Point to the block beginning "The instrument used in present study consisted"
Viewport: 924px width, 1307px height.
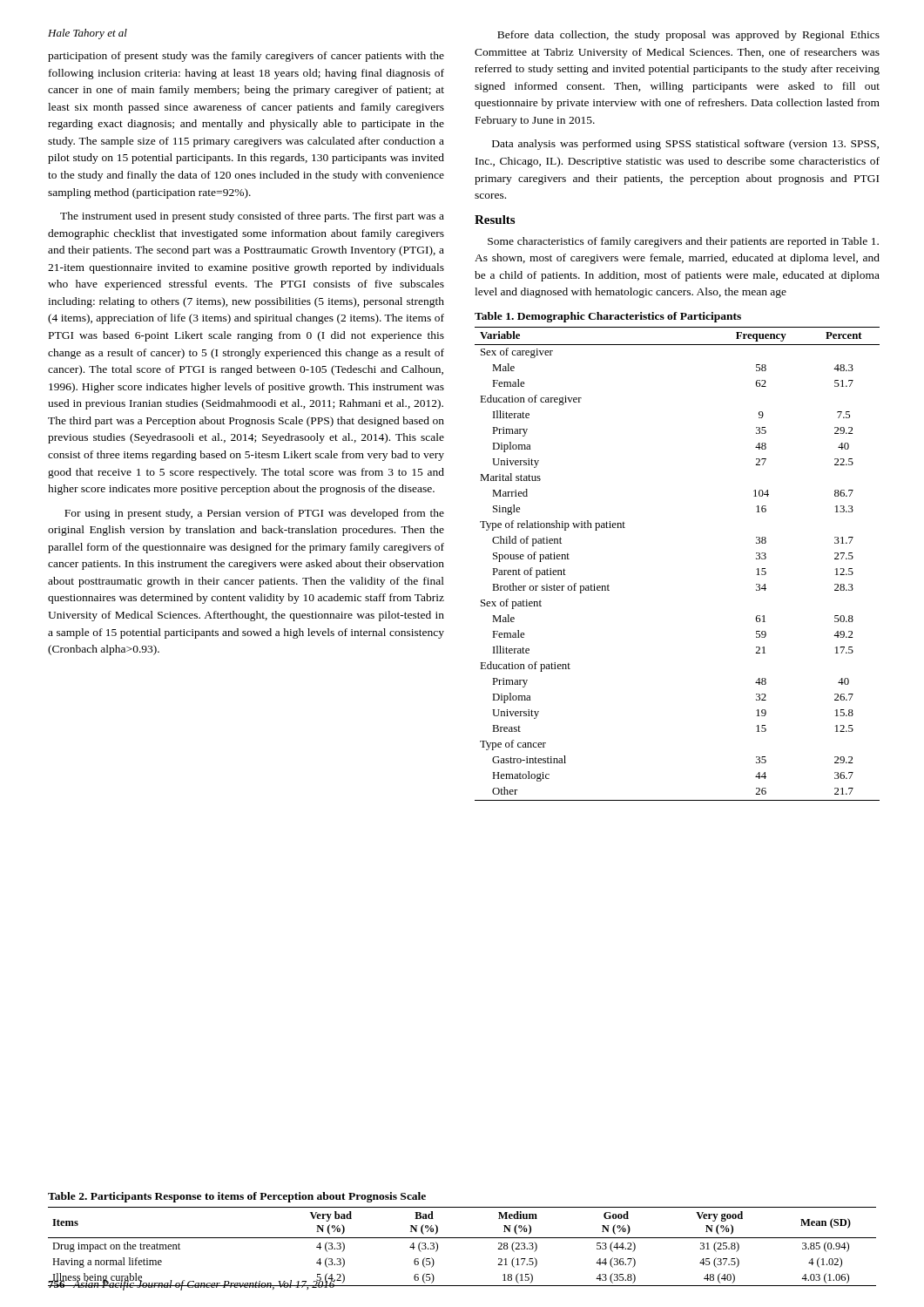246,352
